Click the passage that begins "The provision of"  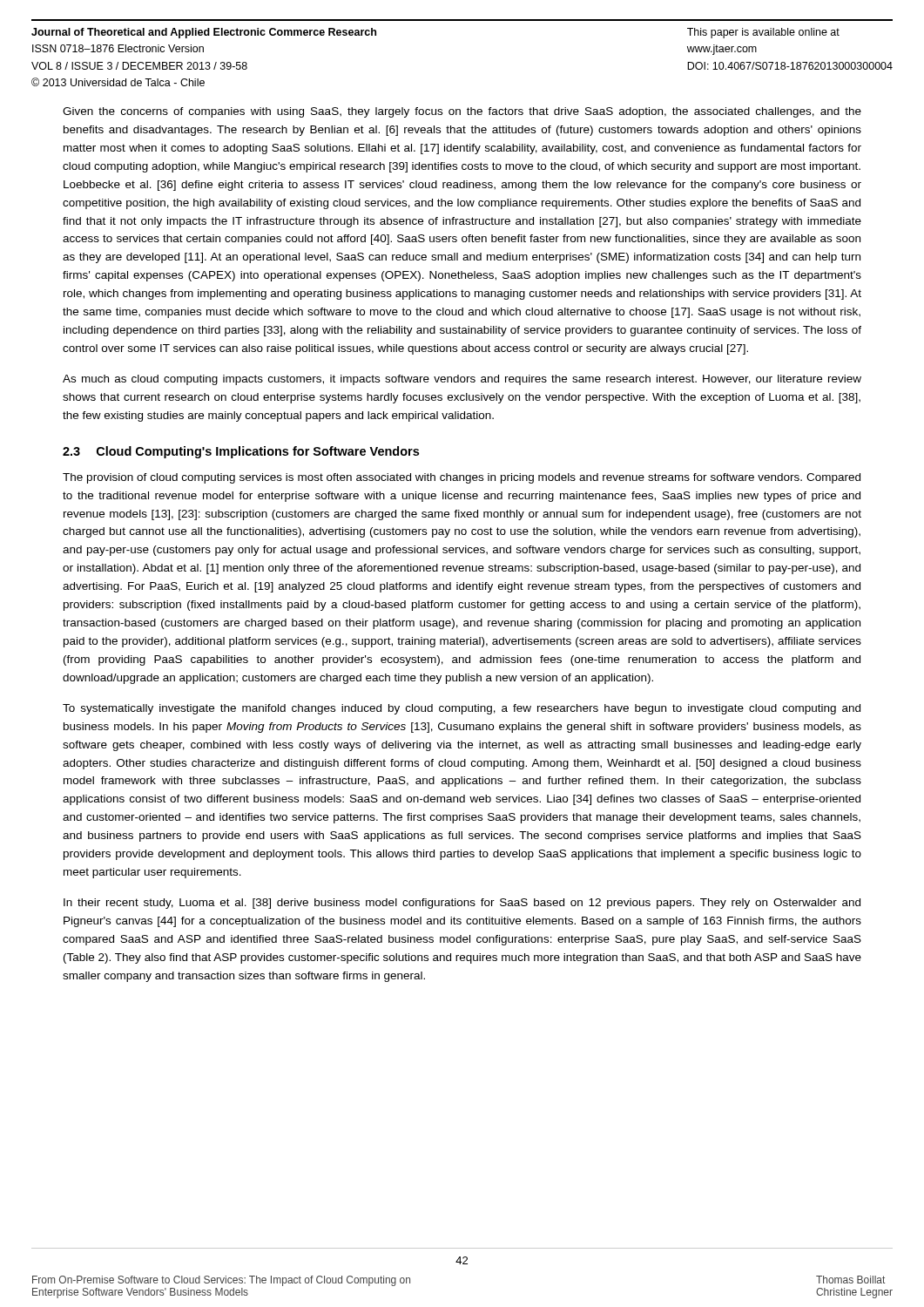click(x=462, y=577)
